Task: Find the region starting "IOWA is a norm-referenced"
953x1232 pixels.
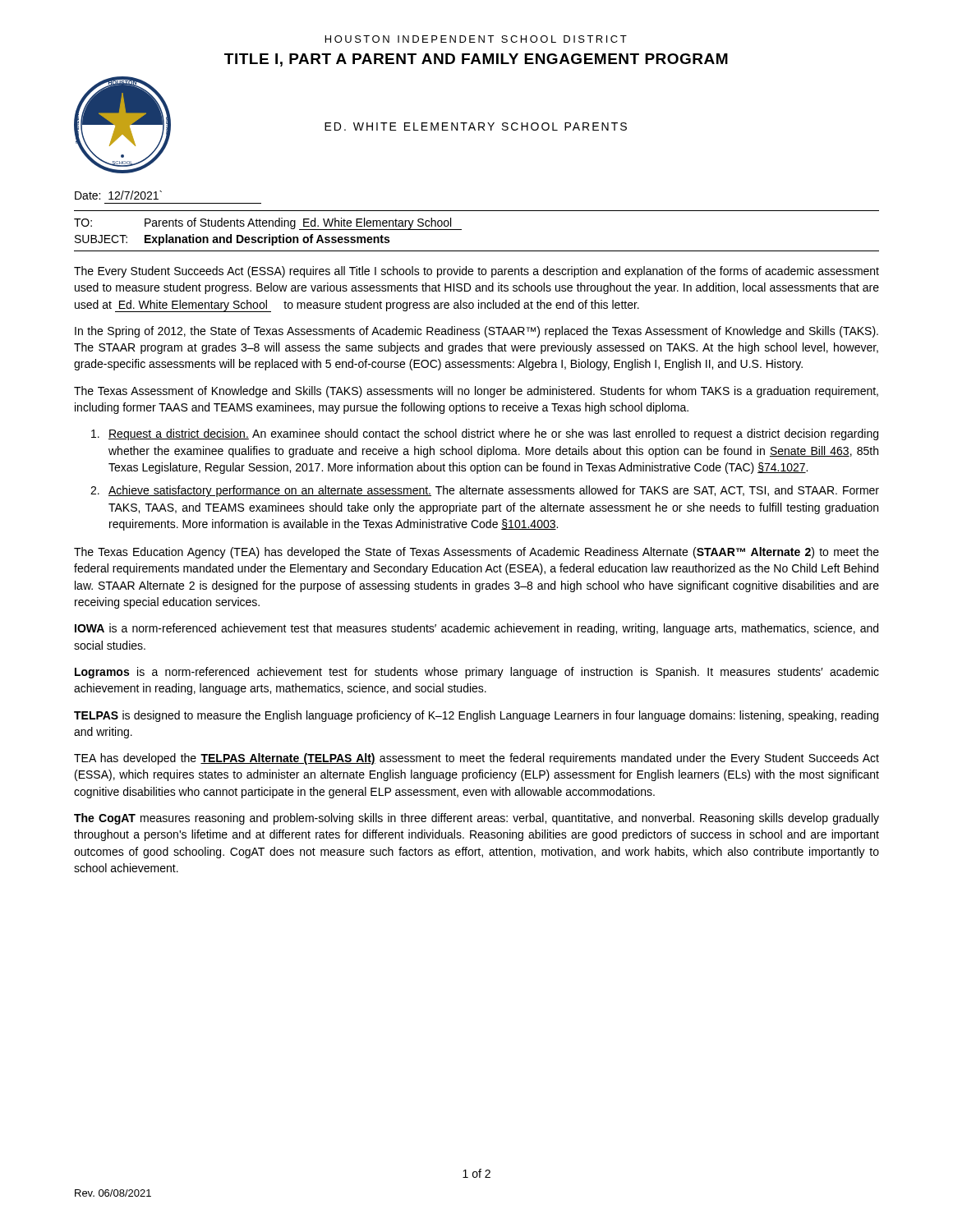Action: (476, 637)
